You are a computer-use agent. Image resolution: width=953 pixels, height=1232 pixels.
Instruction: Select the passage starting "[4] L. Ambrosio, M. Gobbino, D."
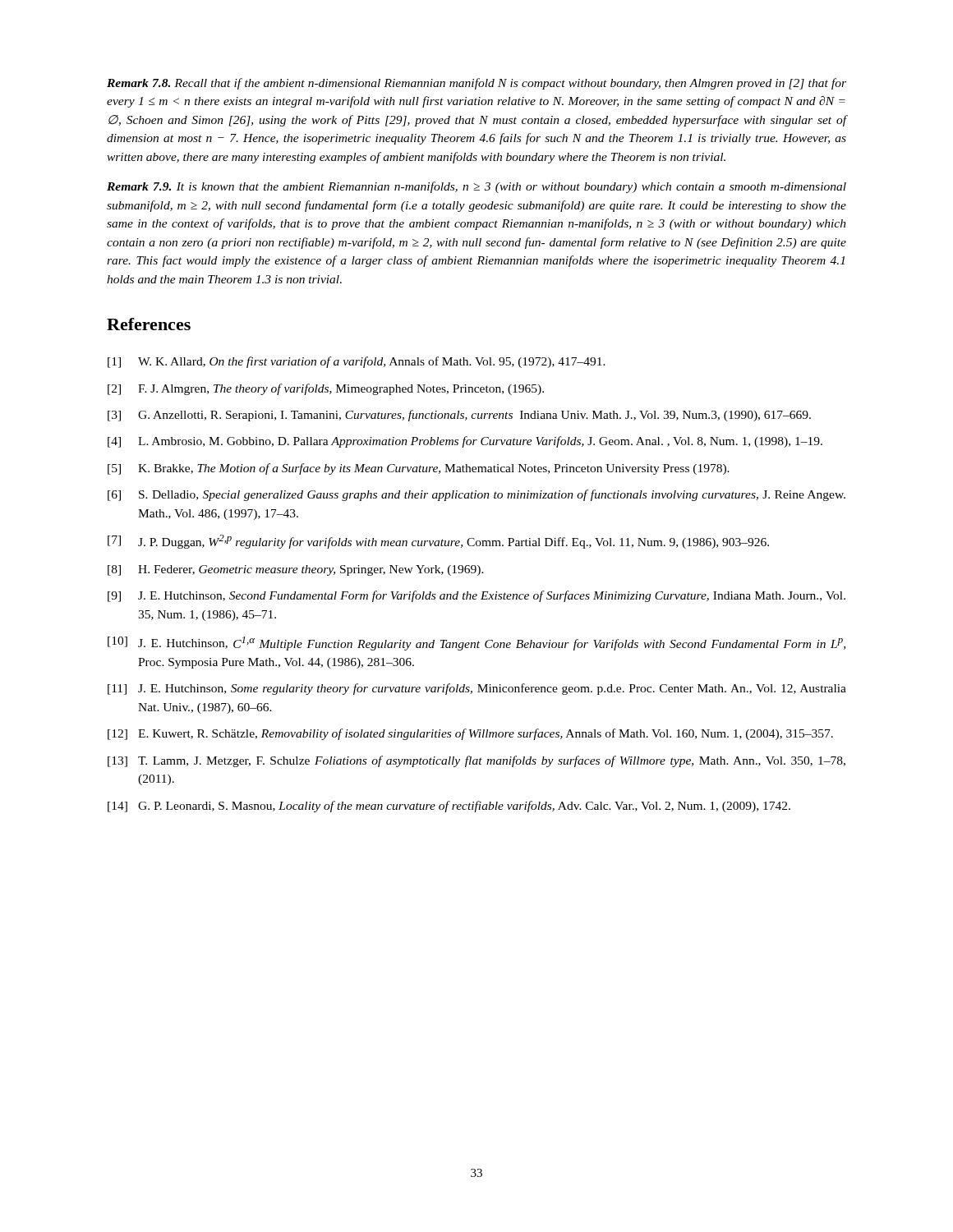476,442
